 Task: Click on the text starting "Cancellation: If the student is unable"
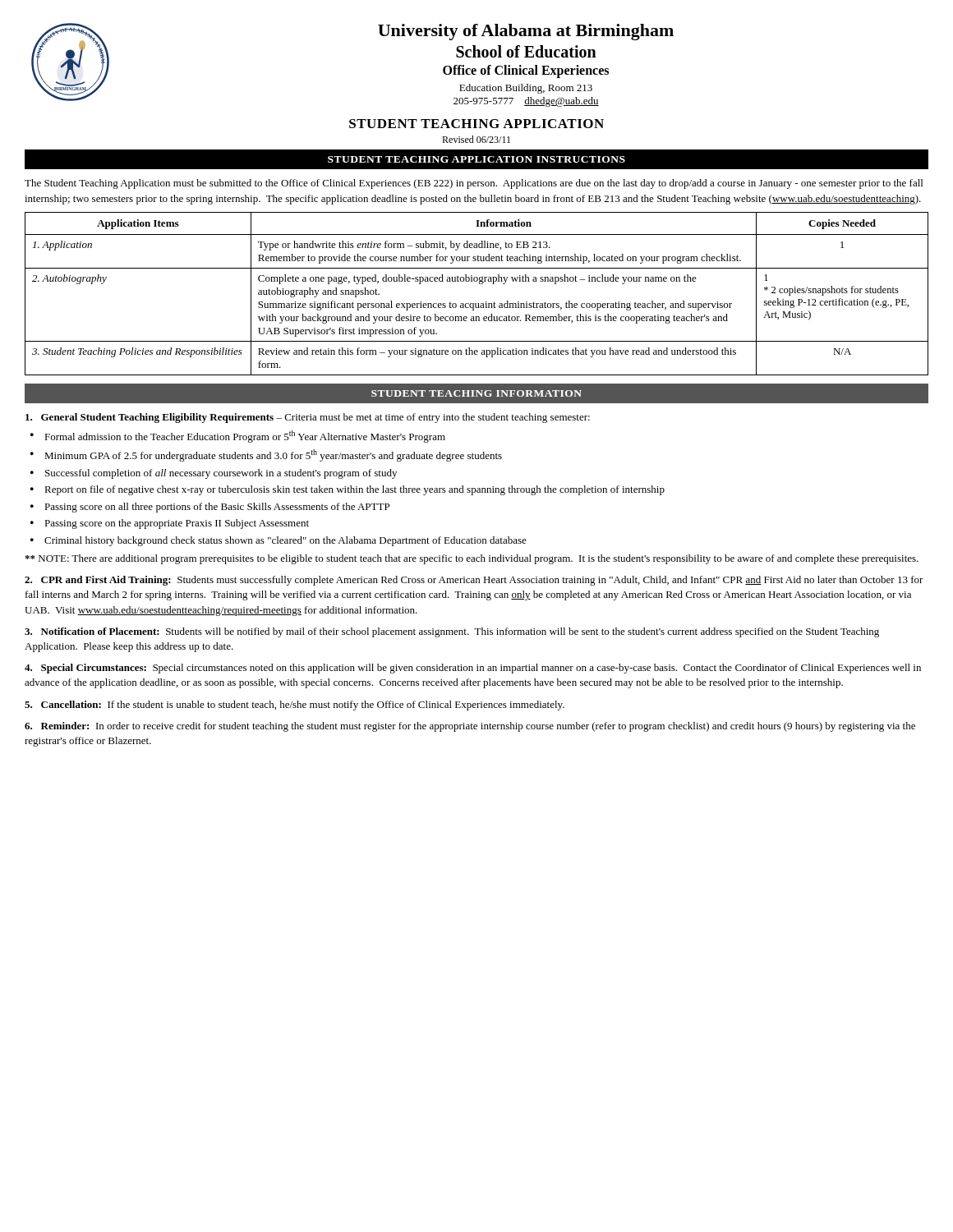[295, 704]
